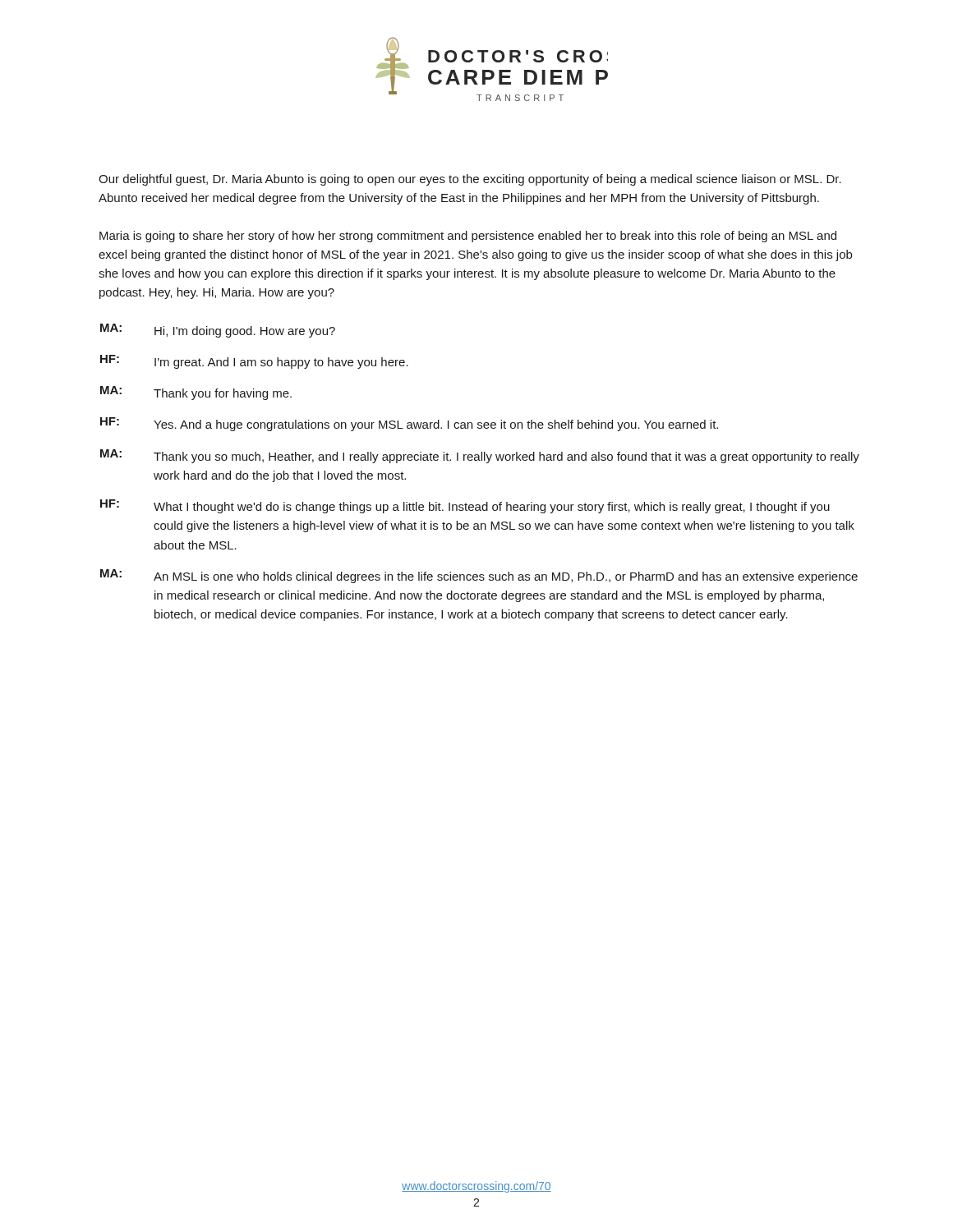Click on the region starting "What I thought we'd do is change"
This screenshot has width=953, height=1232.
(x=504, y=525)
